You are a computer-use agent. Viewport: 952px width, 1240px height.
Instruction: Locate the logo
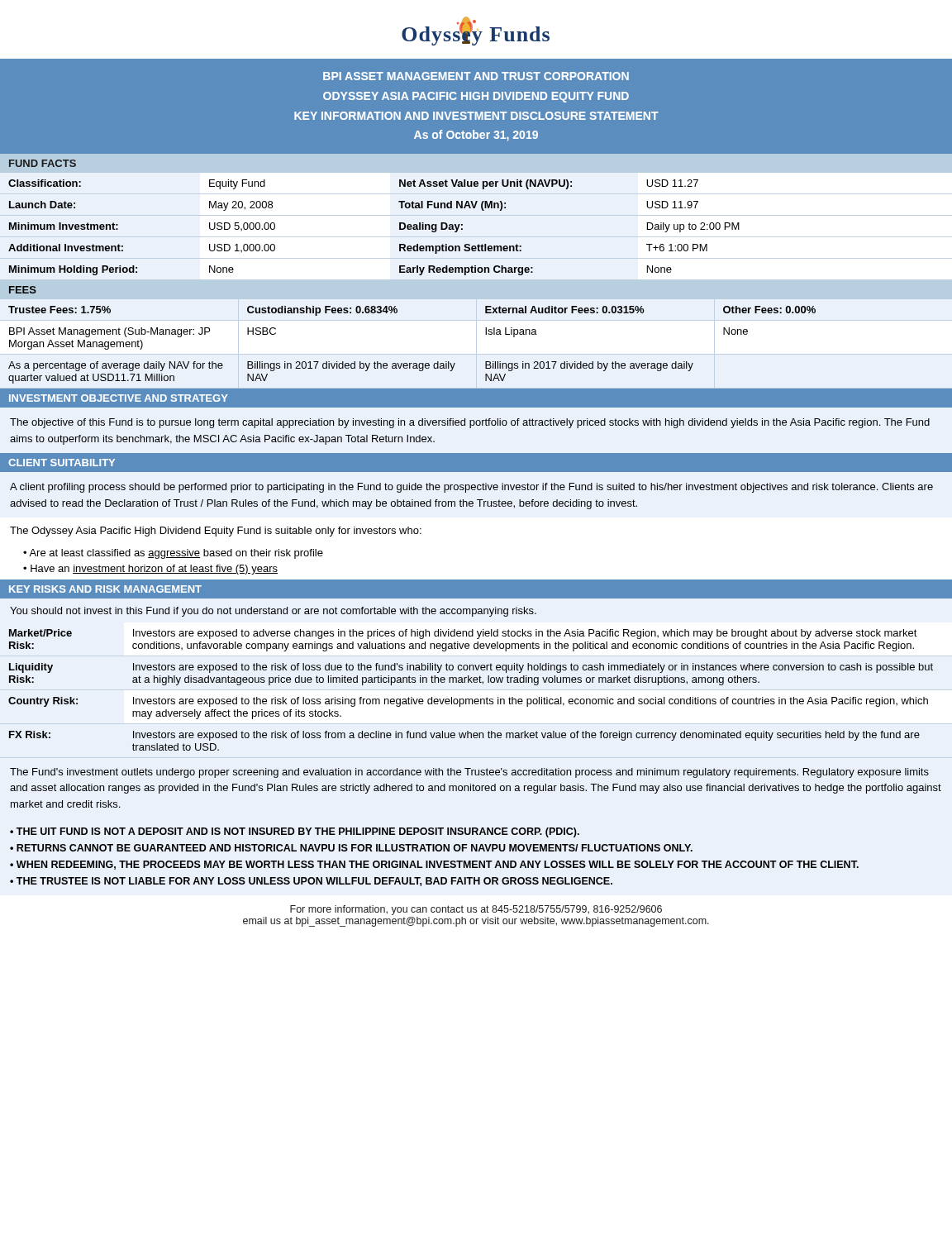[x=476, y=29]
